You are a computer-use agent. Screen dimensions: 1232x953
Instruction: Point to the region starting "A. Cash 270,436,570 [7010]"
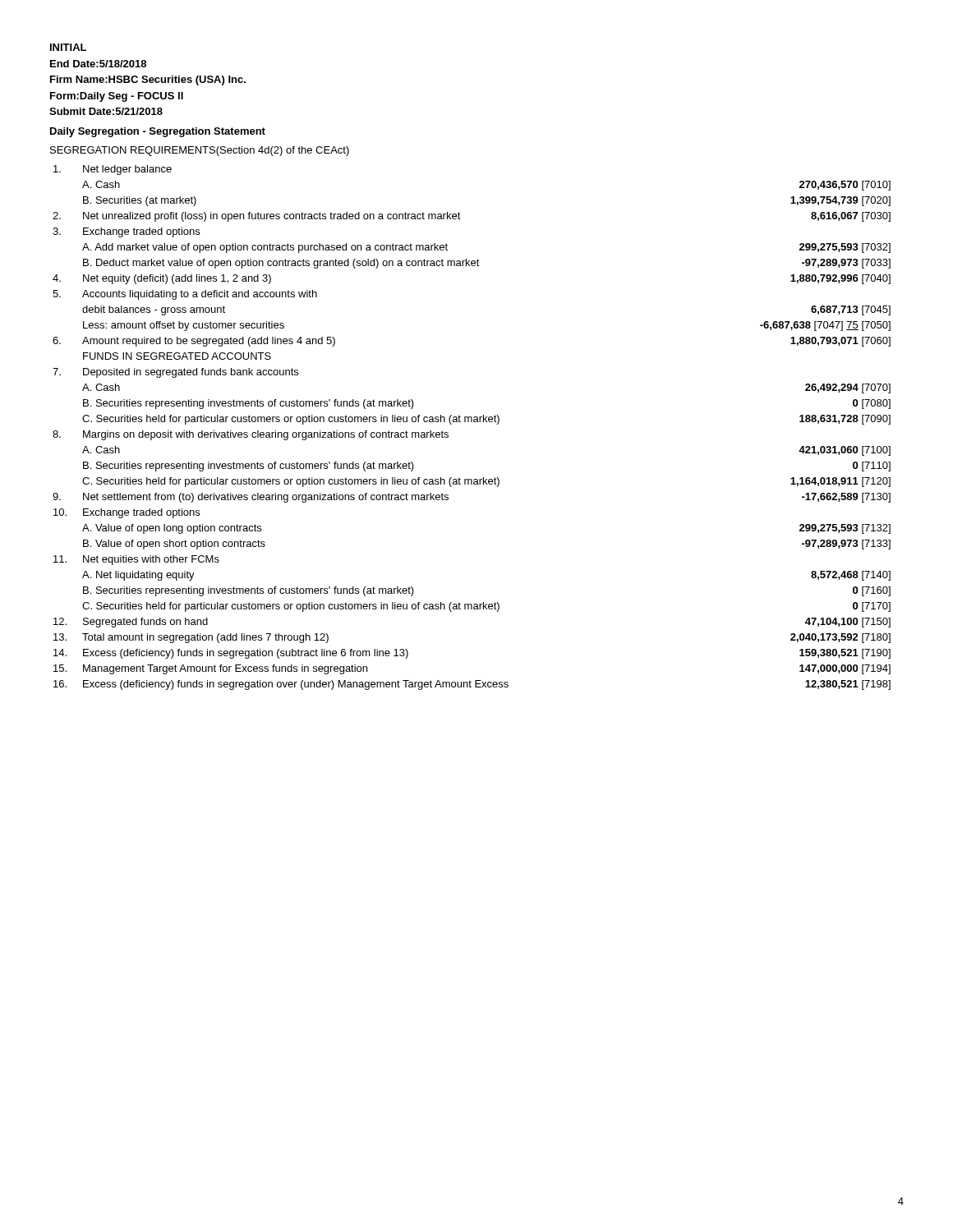coord(98,187)
